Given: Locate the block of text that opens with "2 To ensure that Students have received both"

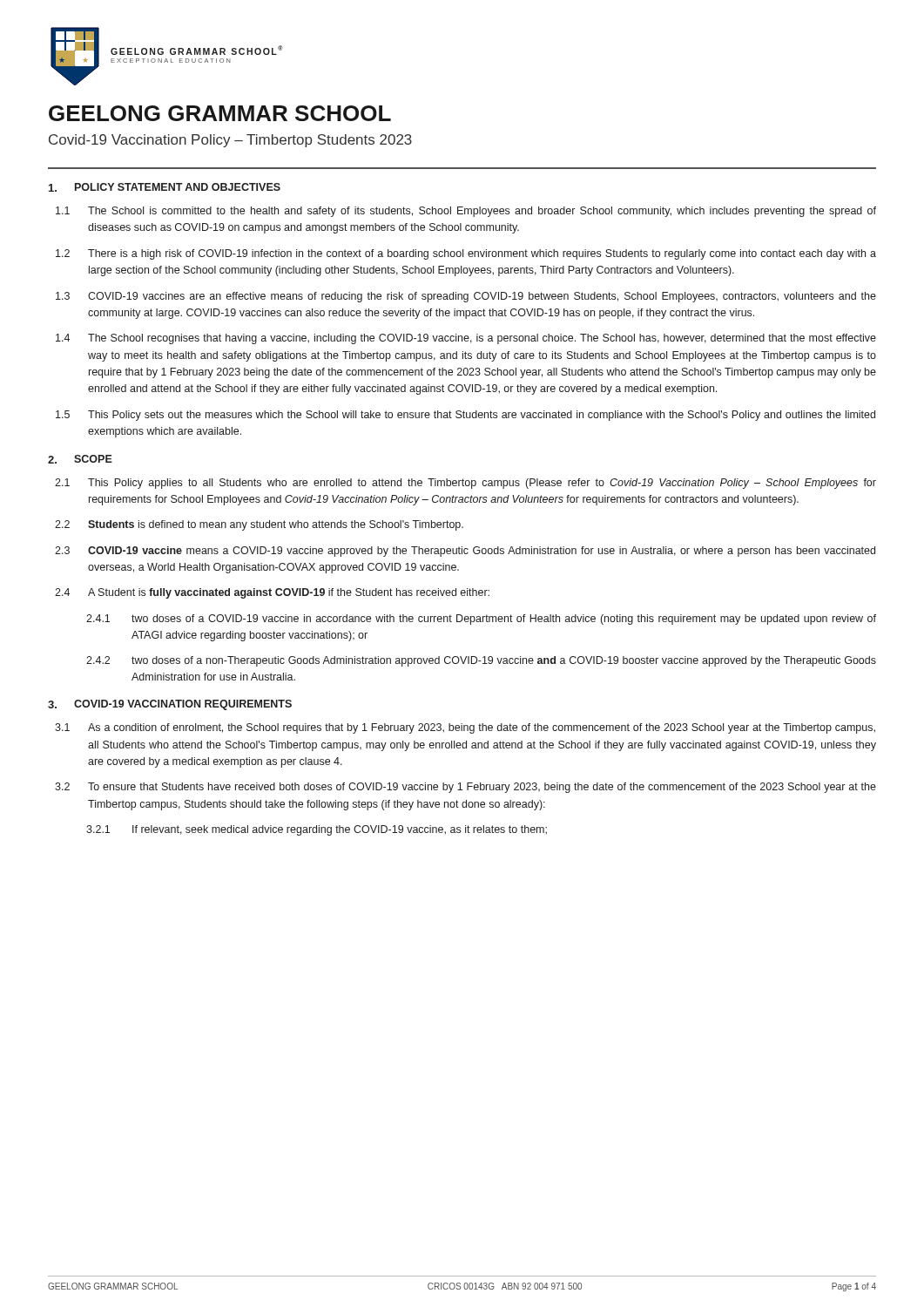Looking at the screenshot, I should click(x=466, y=796).
